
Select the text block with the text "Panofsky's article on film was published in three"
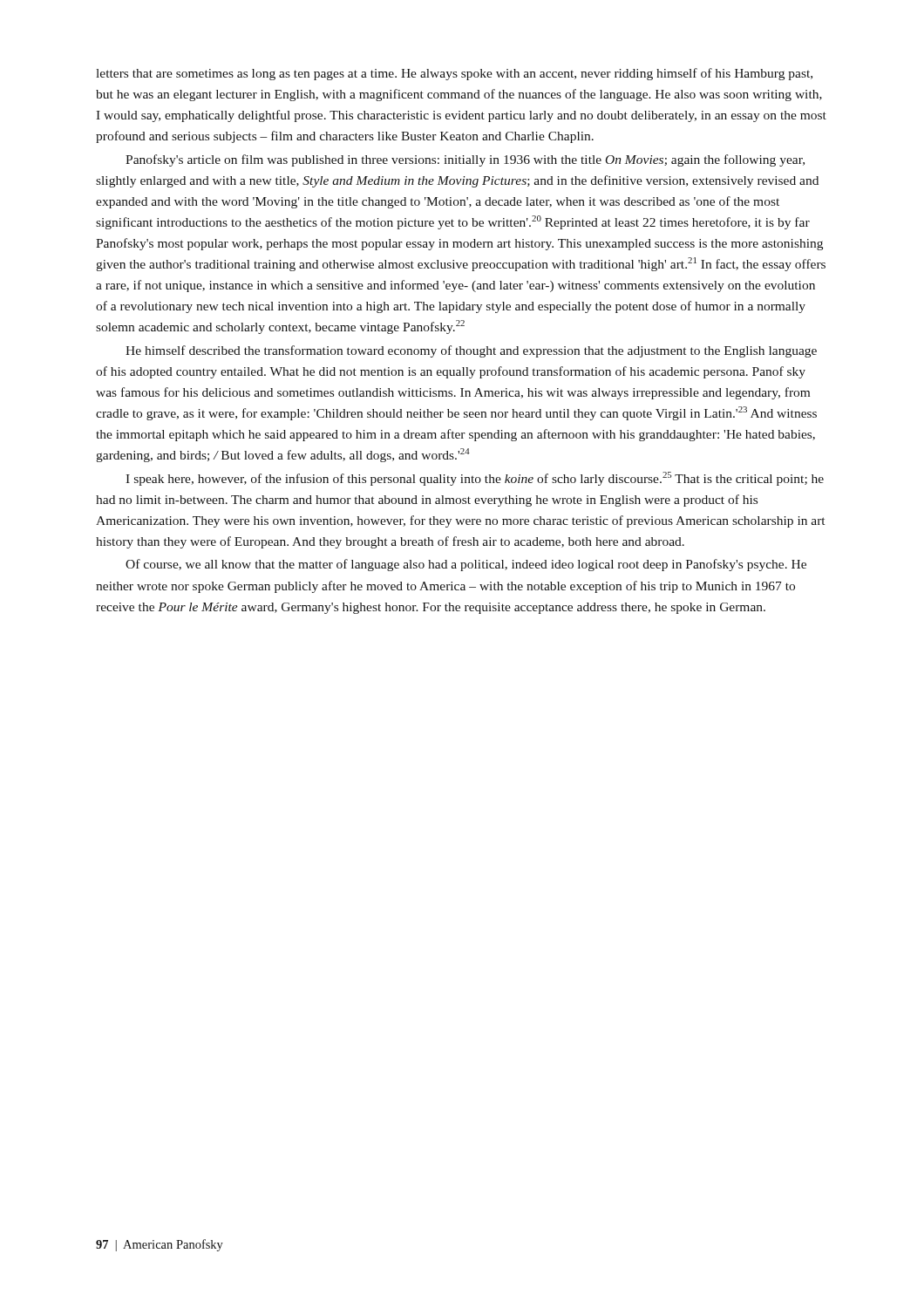click(x=462, y=243)
